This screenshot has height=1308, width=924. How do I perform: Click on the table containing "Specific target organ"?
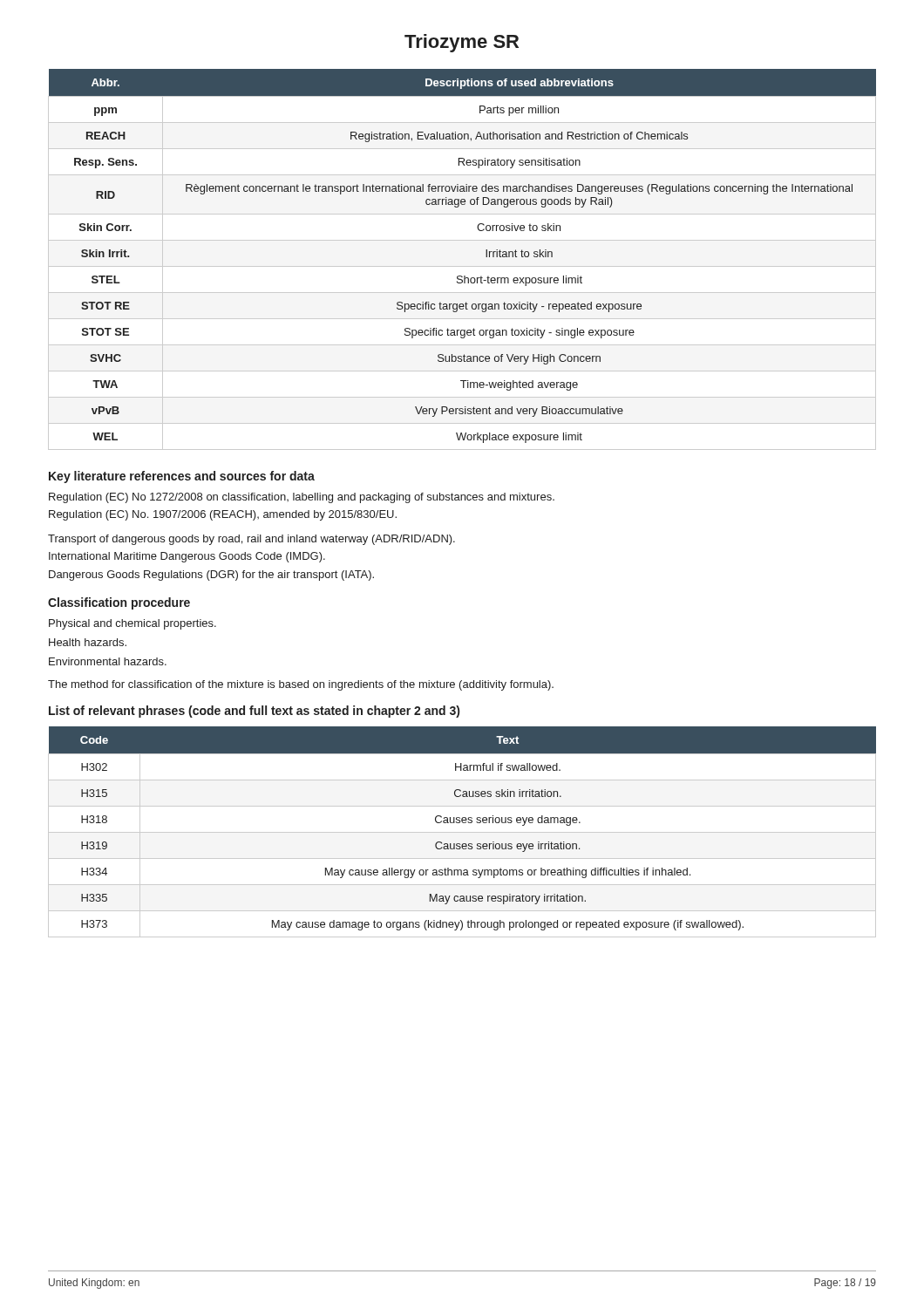[462, 259]
